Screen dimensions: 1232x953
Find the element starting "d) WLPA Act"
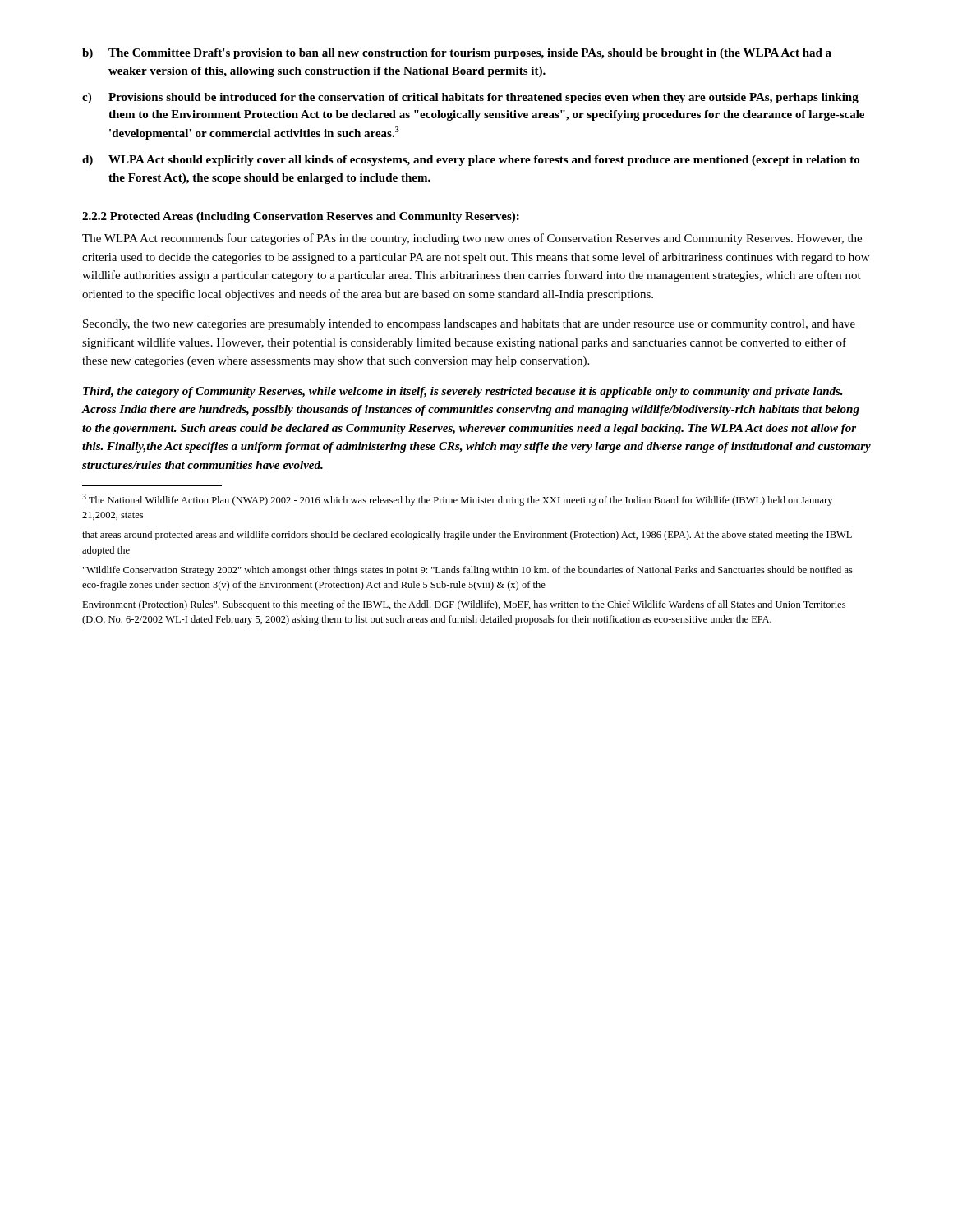pos(476,169)
